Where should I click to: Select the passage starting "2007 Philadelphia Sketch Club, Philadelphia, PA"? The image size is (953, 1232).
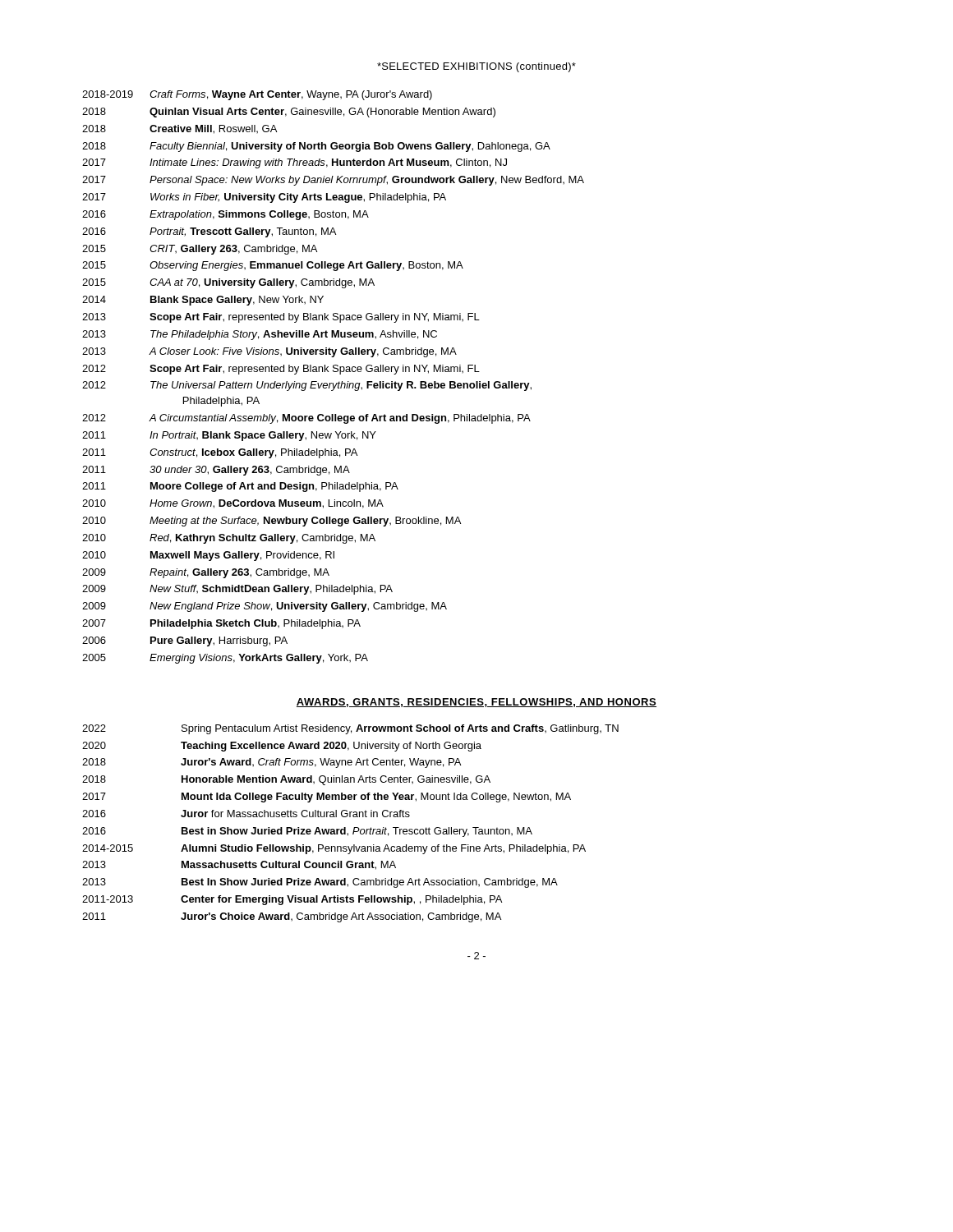coord(221,624)
